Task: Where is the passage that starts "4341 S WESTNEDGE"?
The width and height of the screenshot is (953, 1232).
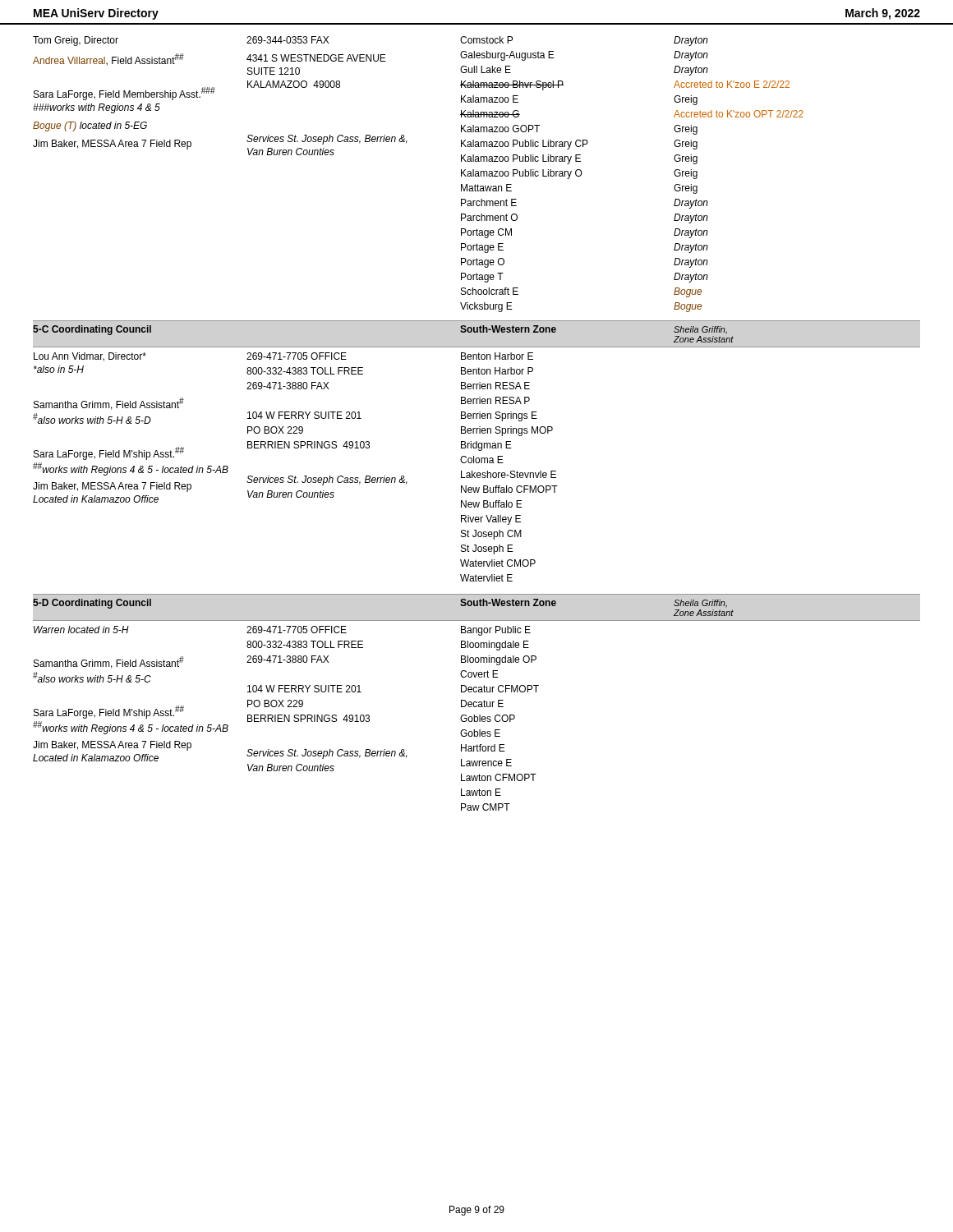Action: 316,58
